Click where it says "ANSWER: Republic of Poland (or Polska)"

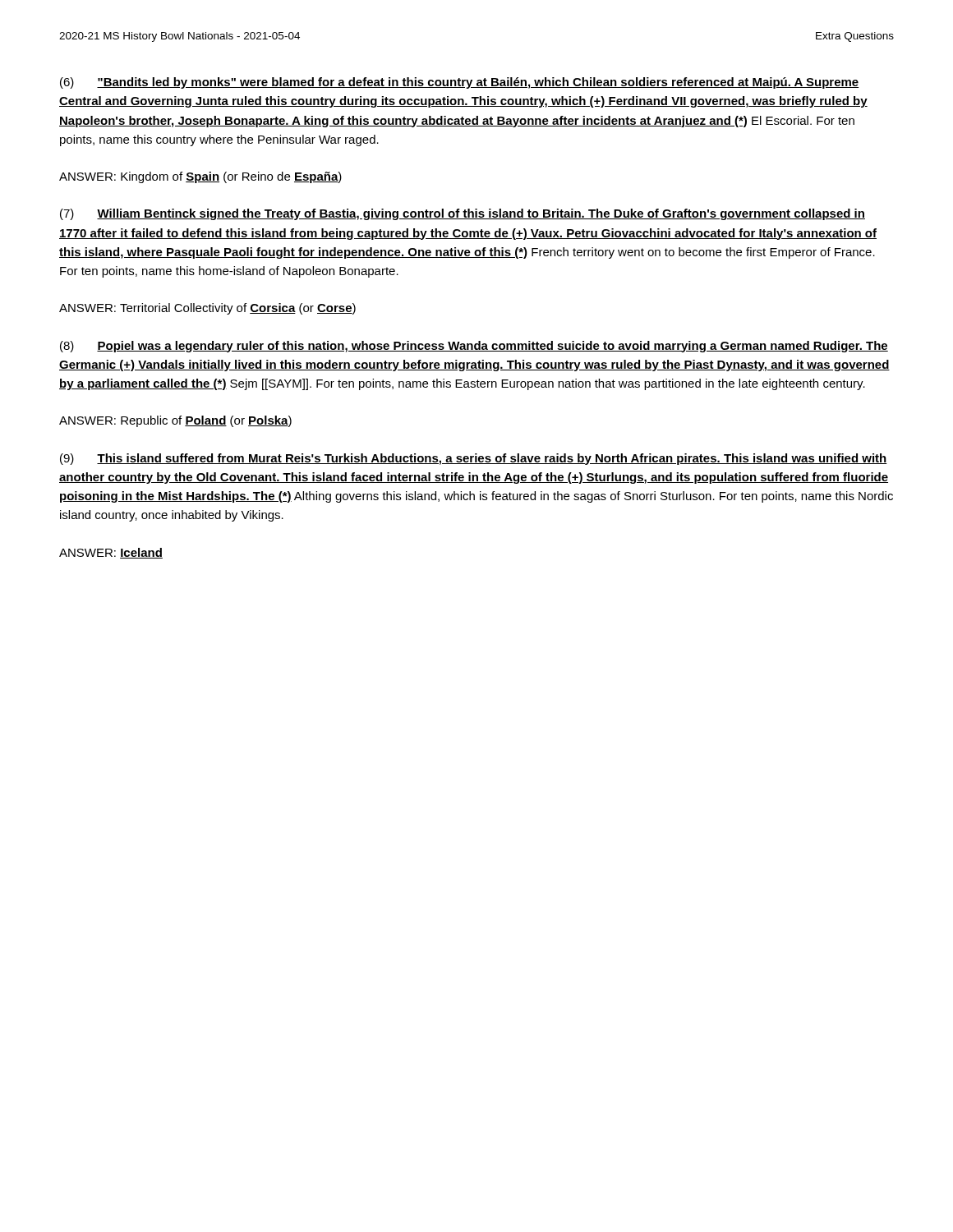click(176, 420)
